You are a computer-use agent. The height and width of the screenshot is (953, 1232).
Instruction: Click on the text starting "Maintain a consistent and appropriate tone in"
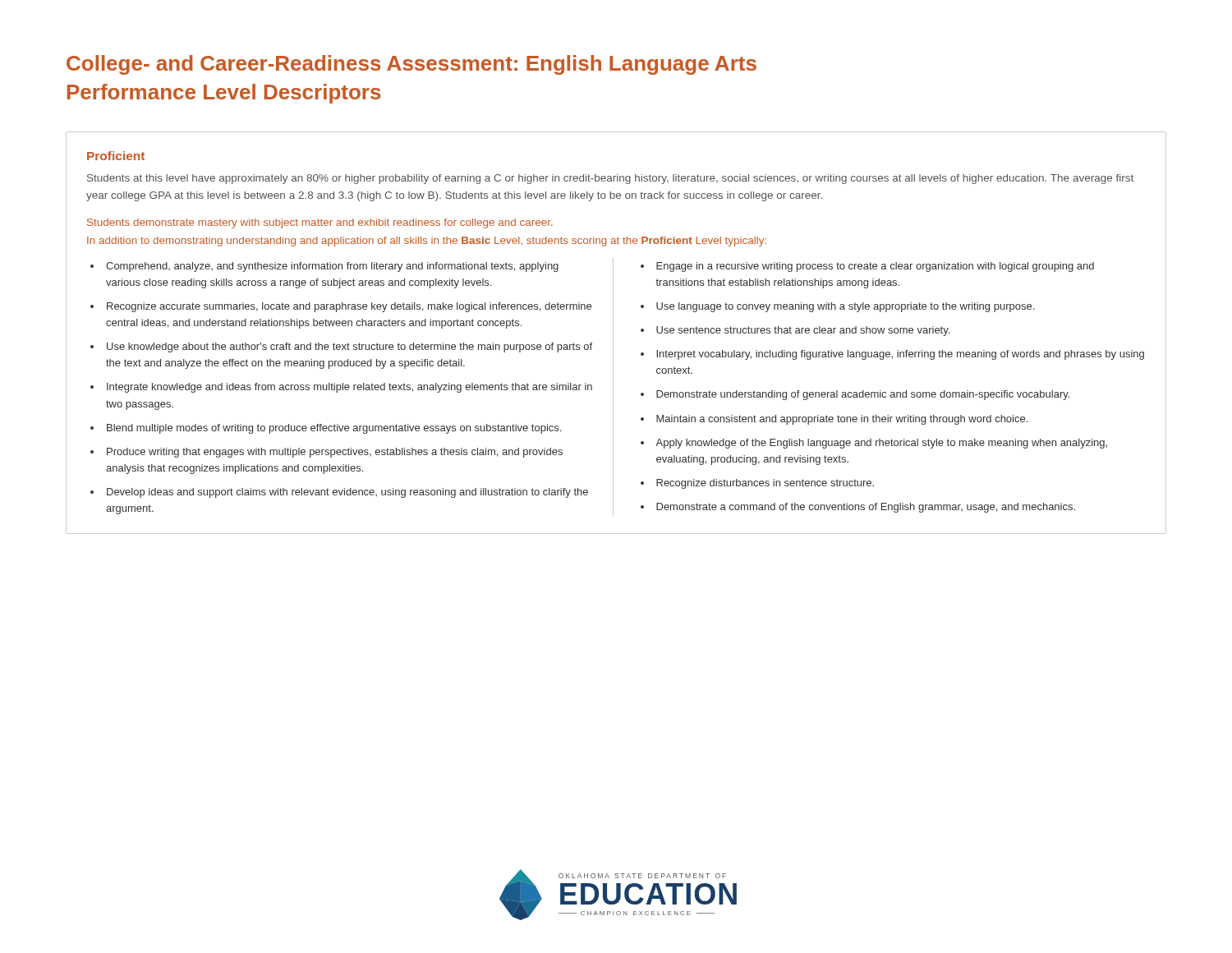point(842,418)
